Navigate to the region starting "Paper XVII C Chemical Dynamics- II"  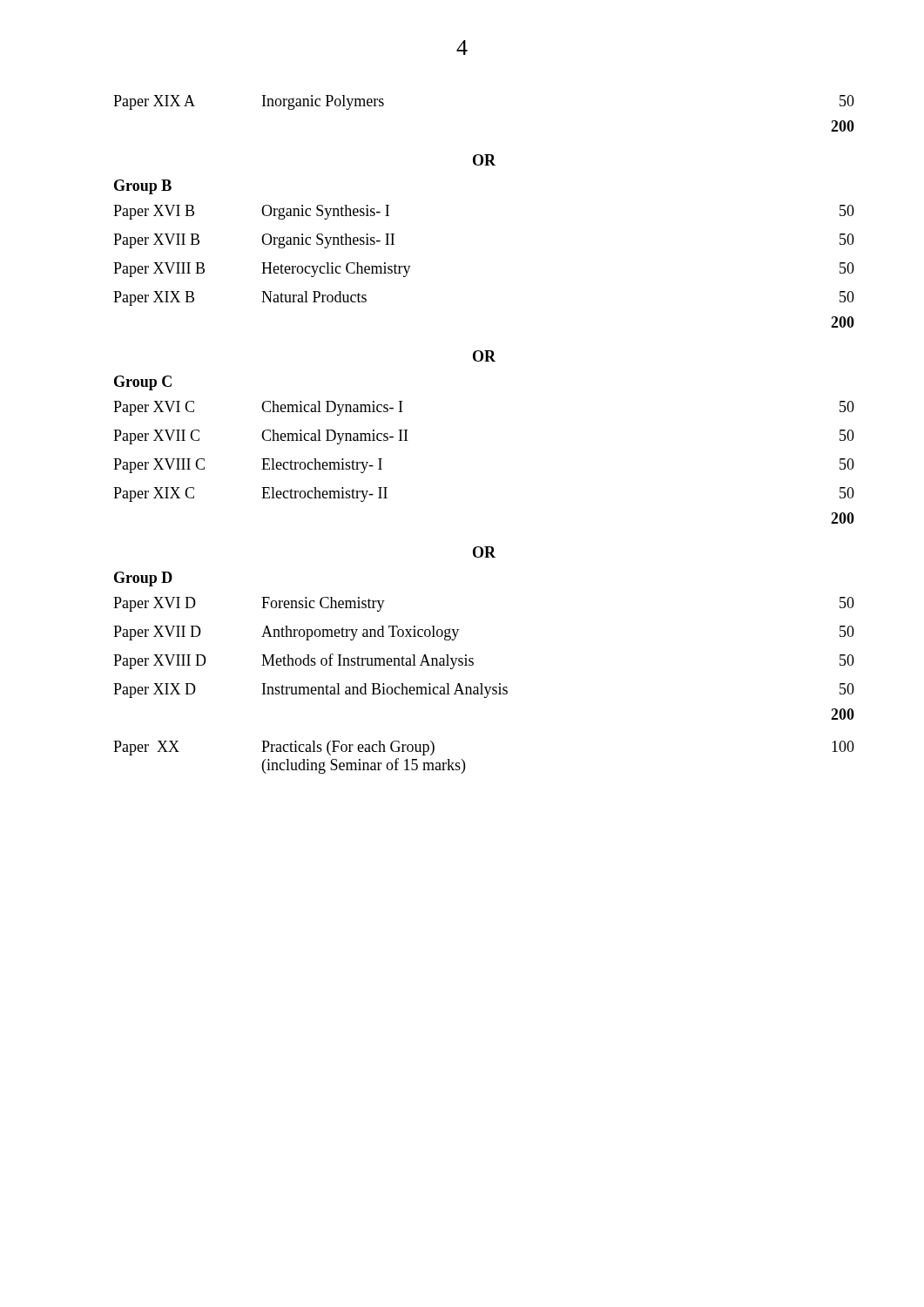pyautogui.click(x=159, y=437)
